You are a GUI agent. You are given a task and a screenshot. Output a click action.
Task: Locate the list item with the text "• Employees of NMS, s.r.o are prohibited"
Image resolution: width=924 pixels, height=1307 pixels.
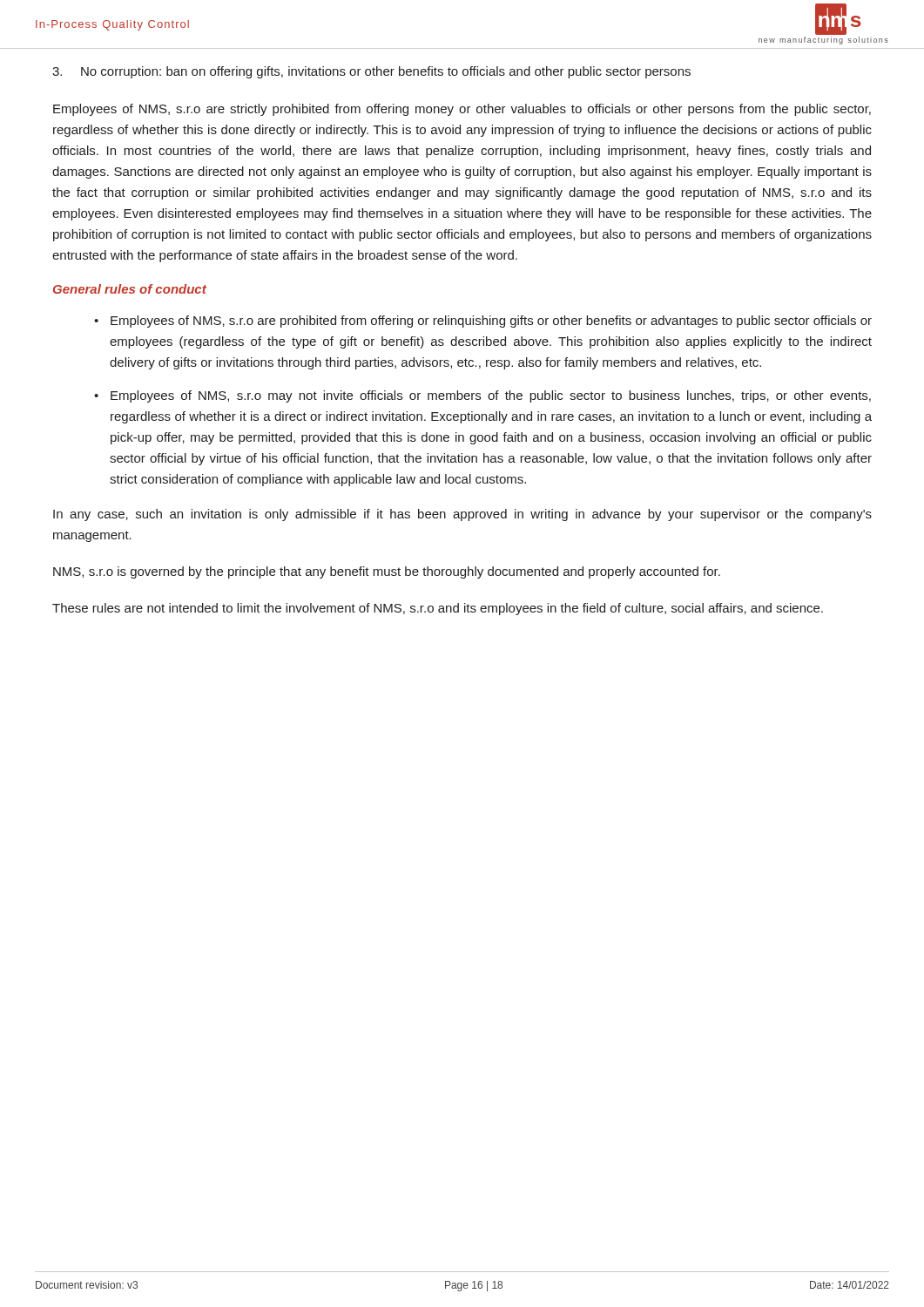click(x=483, y=342)
